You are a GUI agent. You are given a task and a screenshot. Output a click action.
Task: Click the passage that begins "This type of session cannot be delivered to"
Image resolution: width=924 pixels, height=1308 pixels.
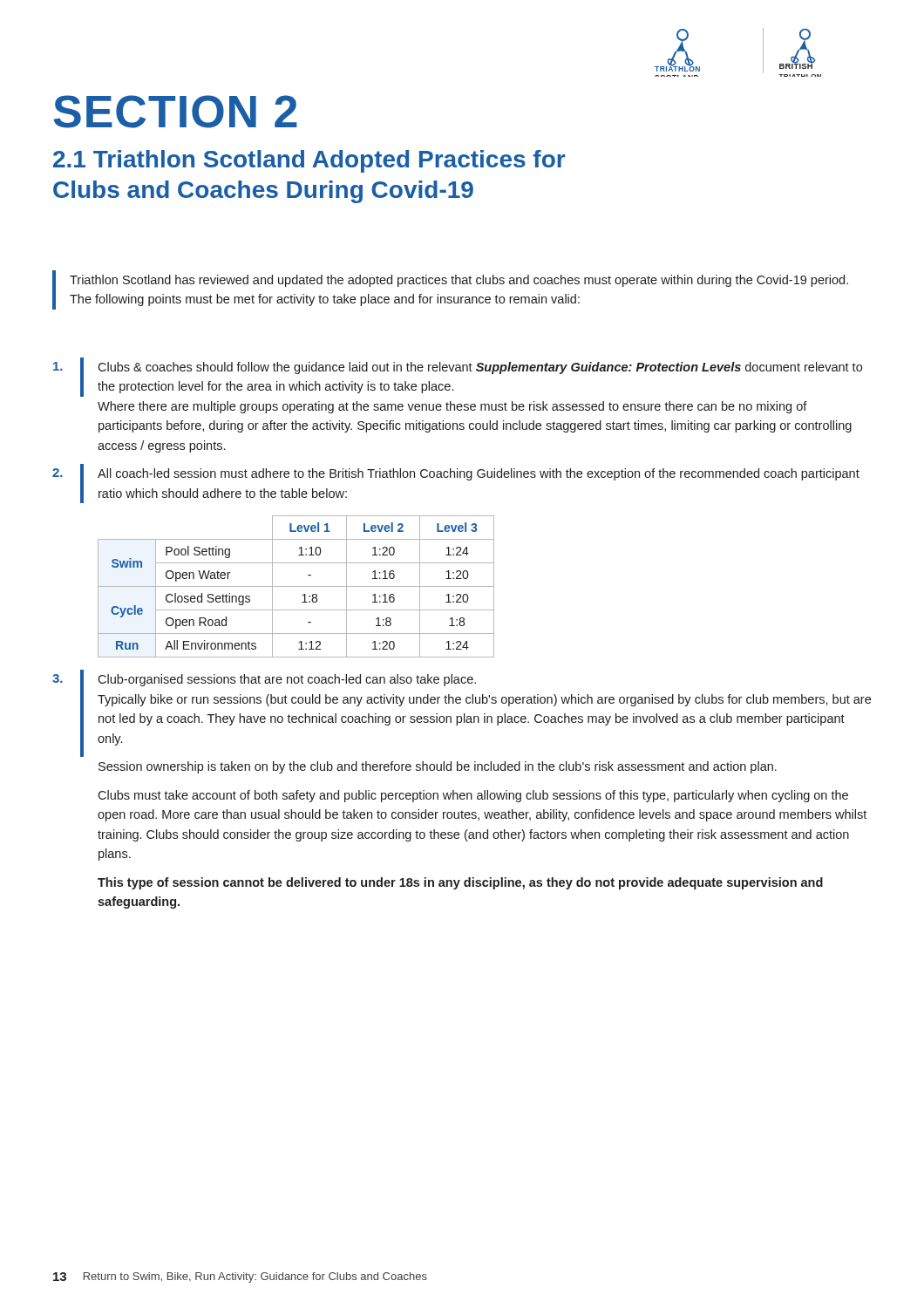pyautogui.click(x=460, y=892)
